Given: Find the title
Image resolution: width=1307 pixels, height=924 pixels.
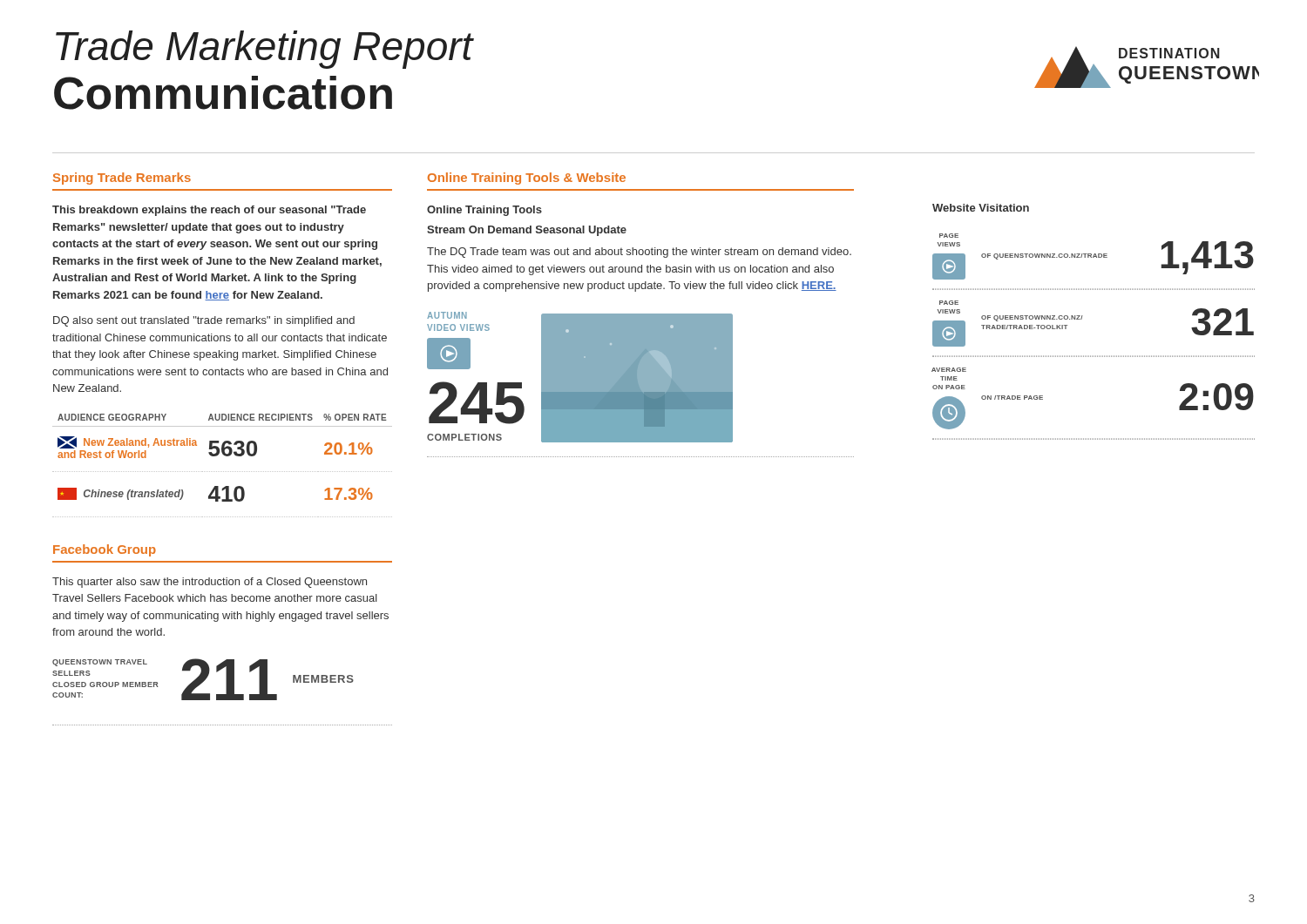Looking at the screenshot, I should tap(392, 71).
